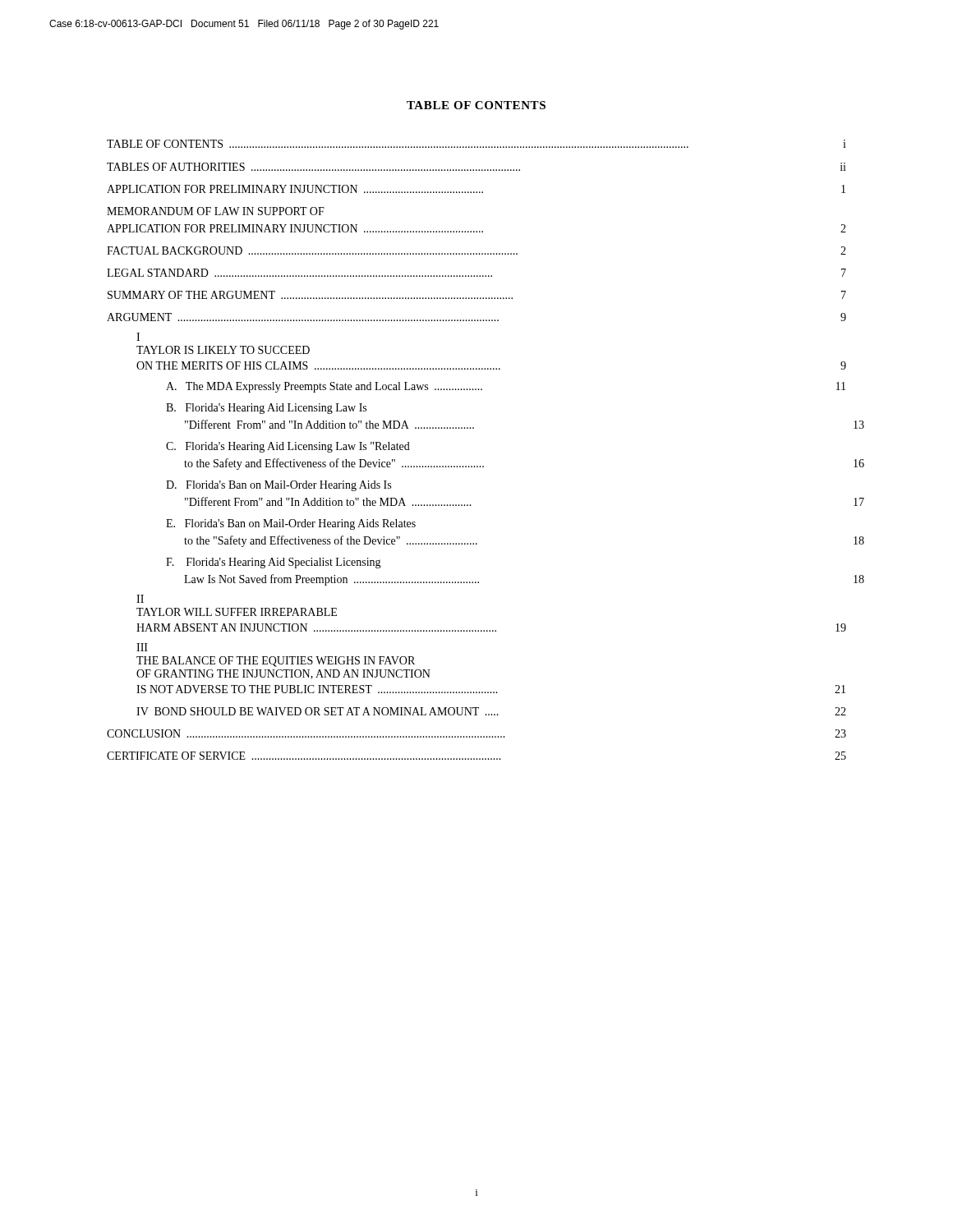The image size is (953, 1232).
Task: Navigate to the block starting "CERTIFICATE OF SERVICE"
Action: tap(476, 756)
